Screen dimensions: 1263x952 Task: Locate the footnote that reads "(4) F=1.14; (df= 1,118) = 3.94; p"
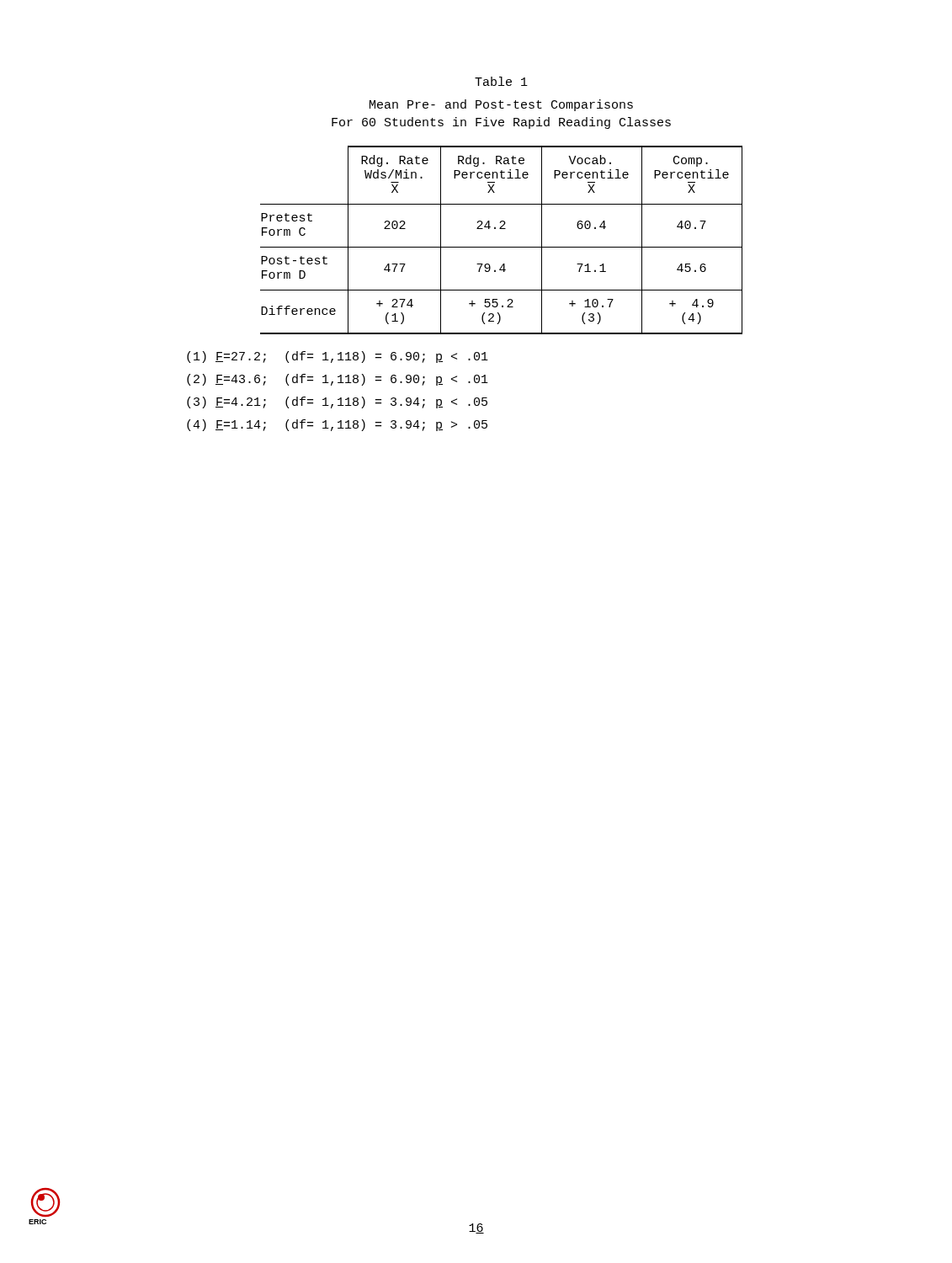(337, 426)
